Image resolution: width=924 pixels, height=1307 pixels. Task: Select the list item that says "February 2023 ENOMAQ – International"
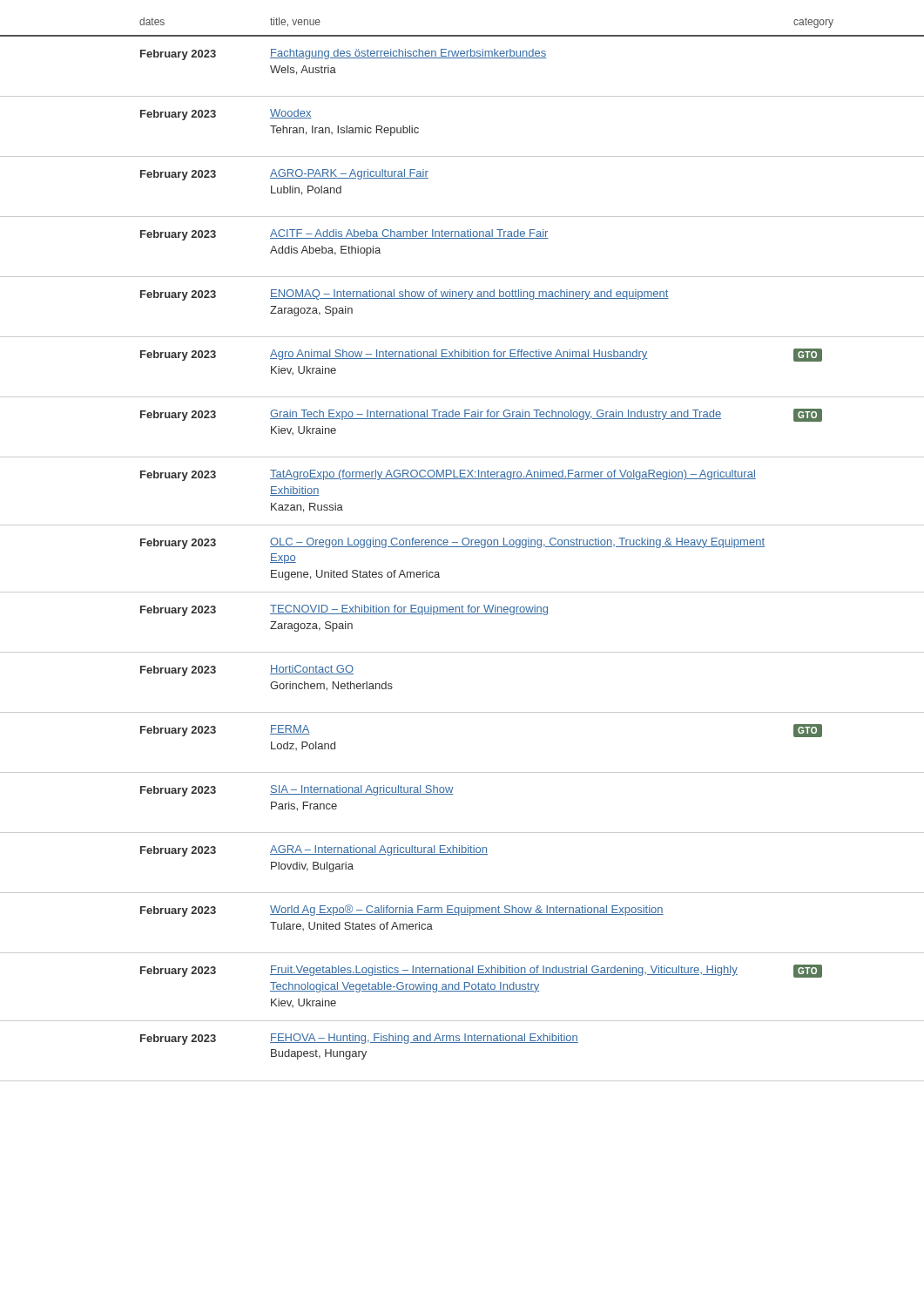506,302
